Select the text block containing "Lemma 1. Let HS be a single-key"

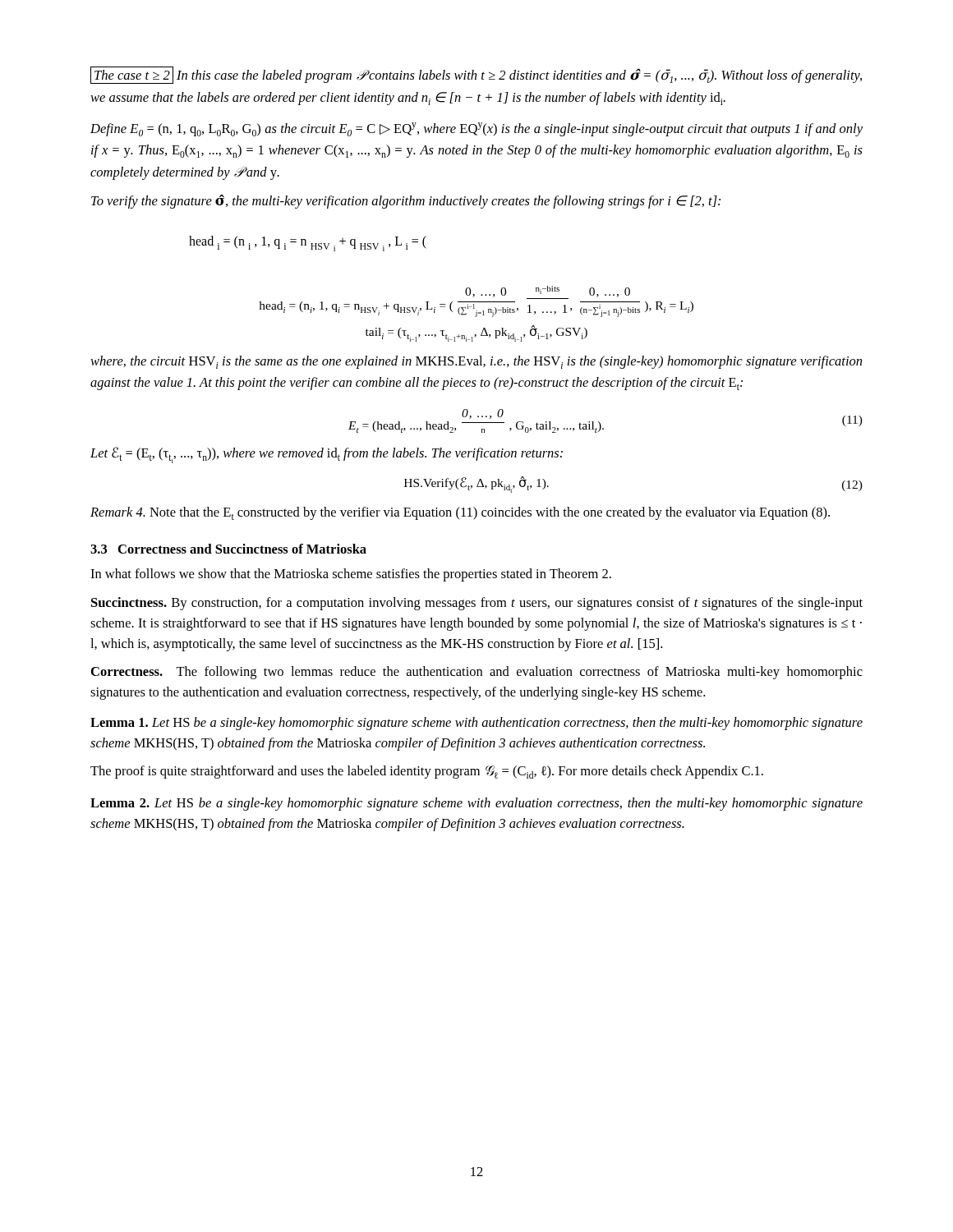476,732
